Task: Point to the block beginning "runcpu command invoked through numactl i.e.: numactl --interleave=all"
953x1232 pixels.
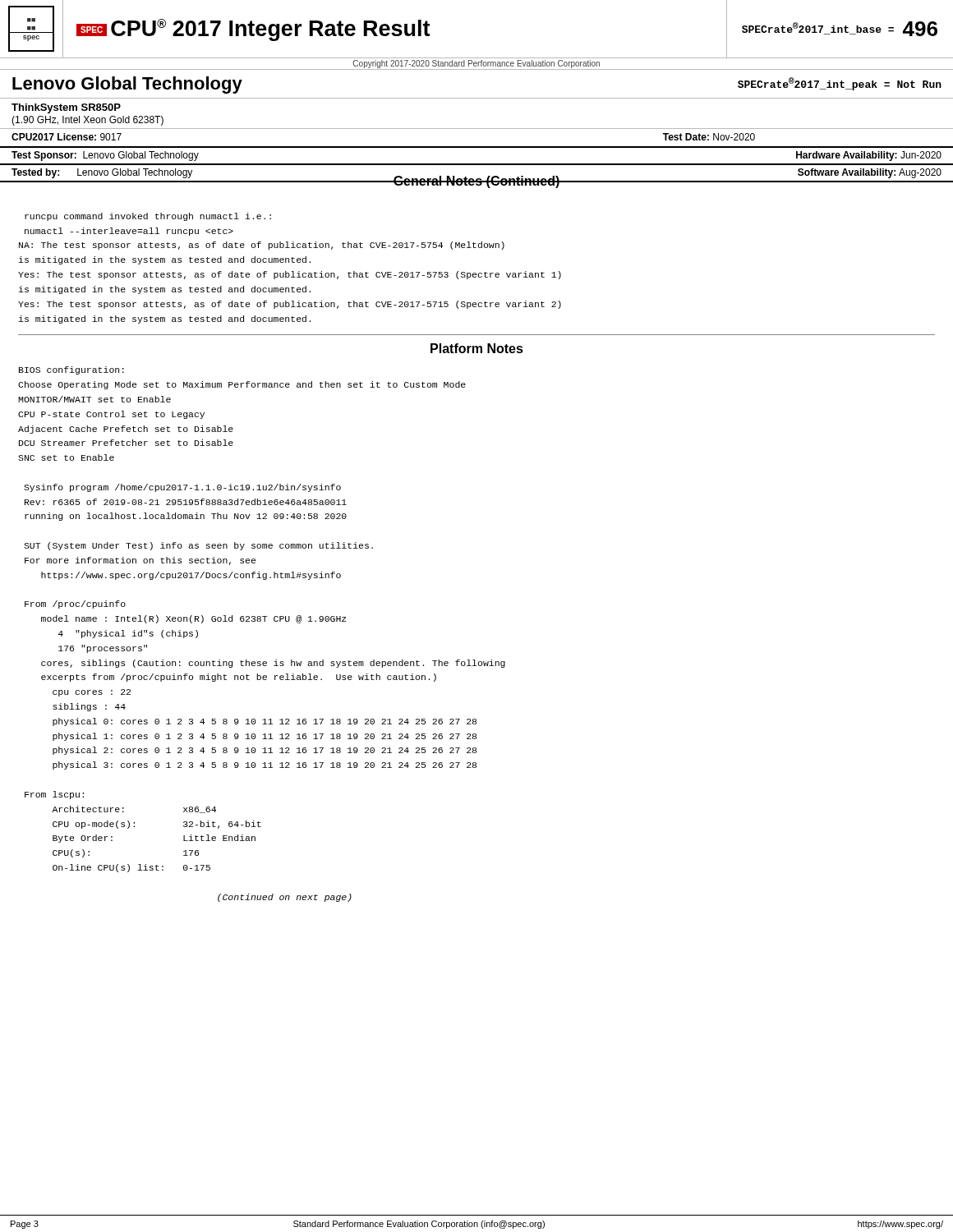Action: [290, 267]
